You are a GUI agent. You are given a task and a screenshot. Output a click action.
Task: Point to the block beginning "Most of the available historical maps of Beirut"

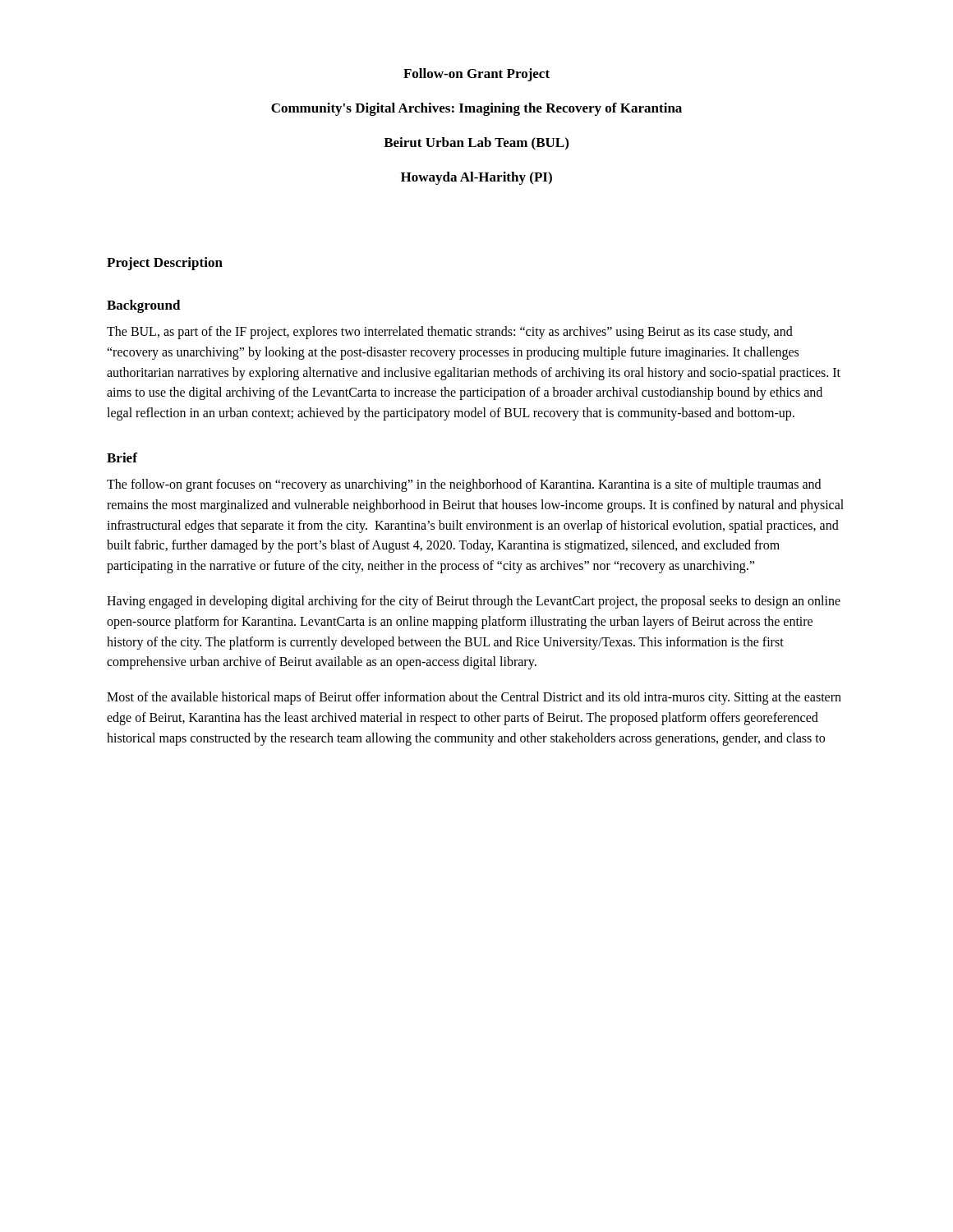pos(474,717)
